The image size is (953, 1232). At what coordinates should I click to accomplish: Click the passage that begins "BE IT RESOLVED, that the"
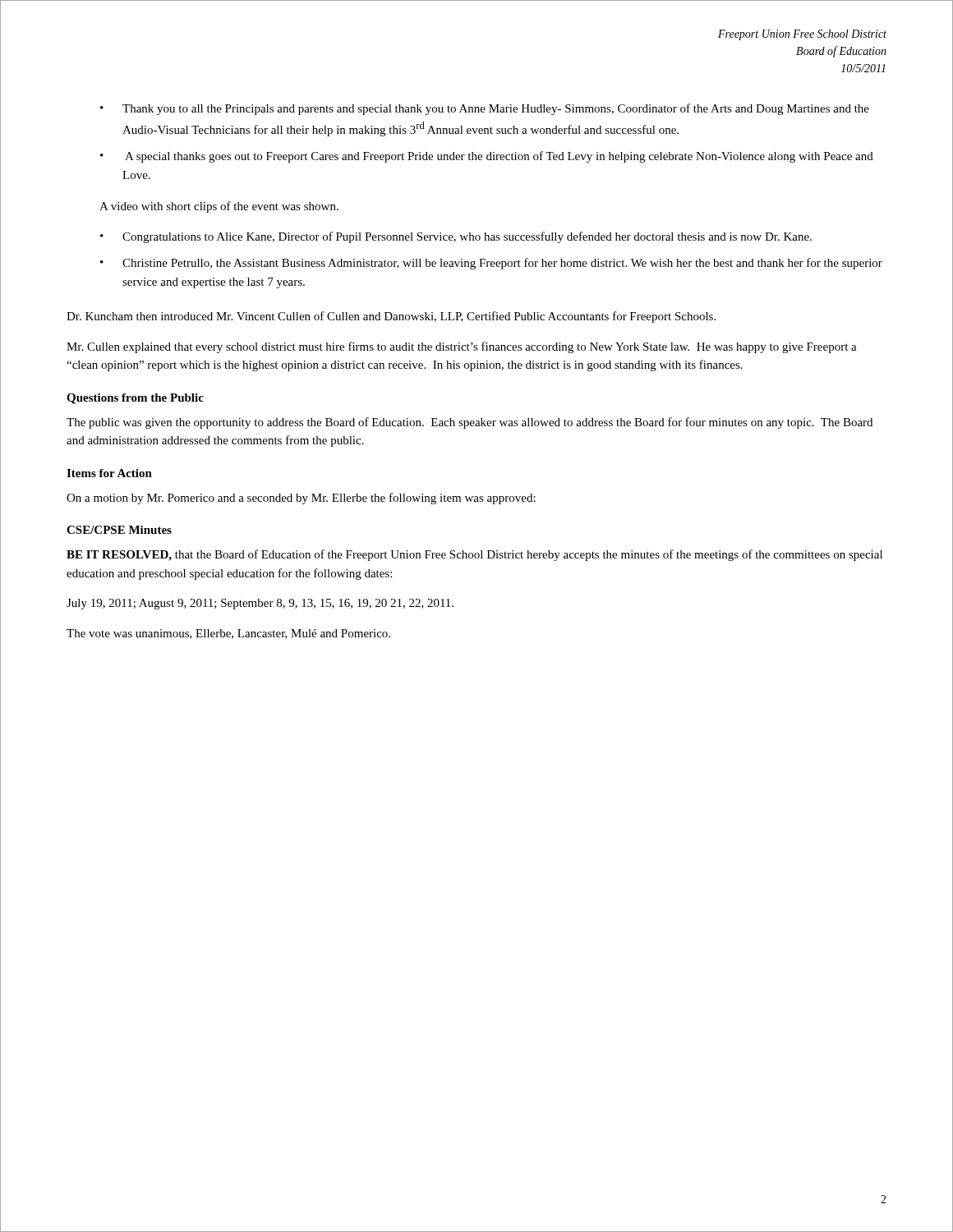point(475,564)
